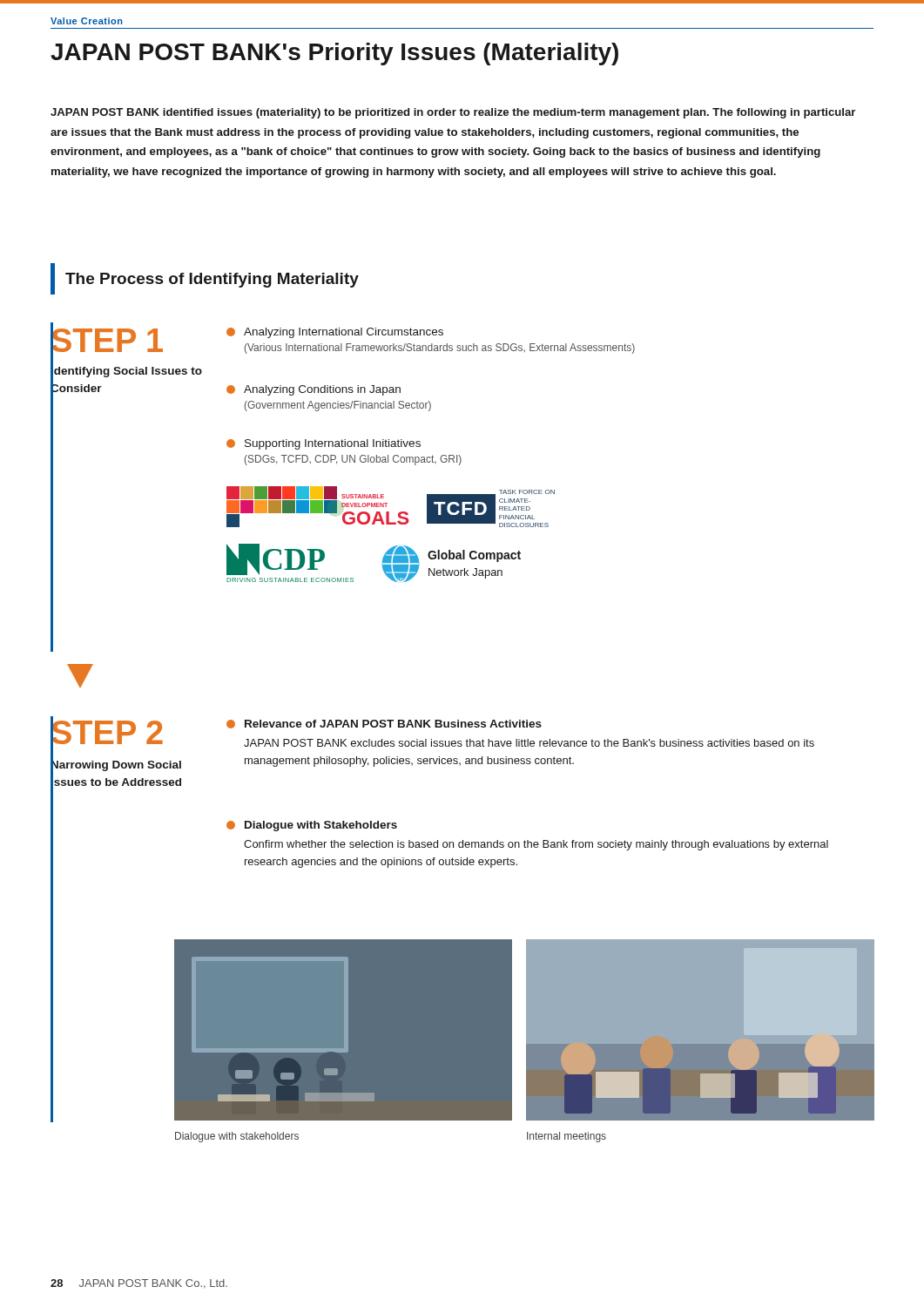Point to "The Process of Identifying Materiality"
This screenshot has width=924, height=1307.
click(x=205, y=279)
